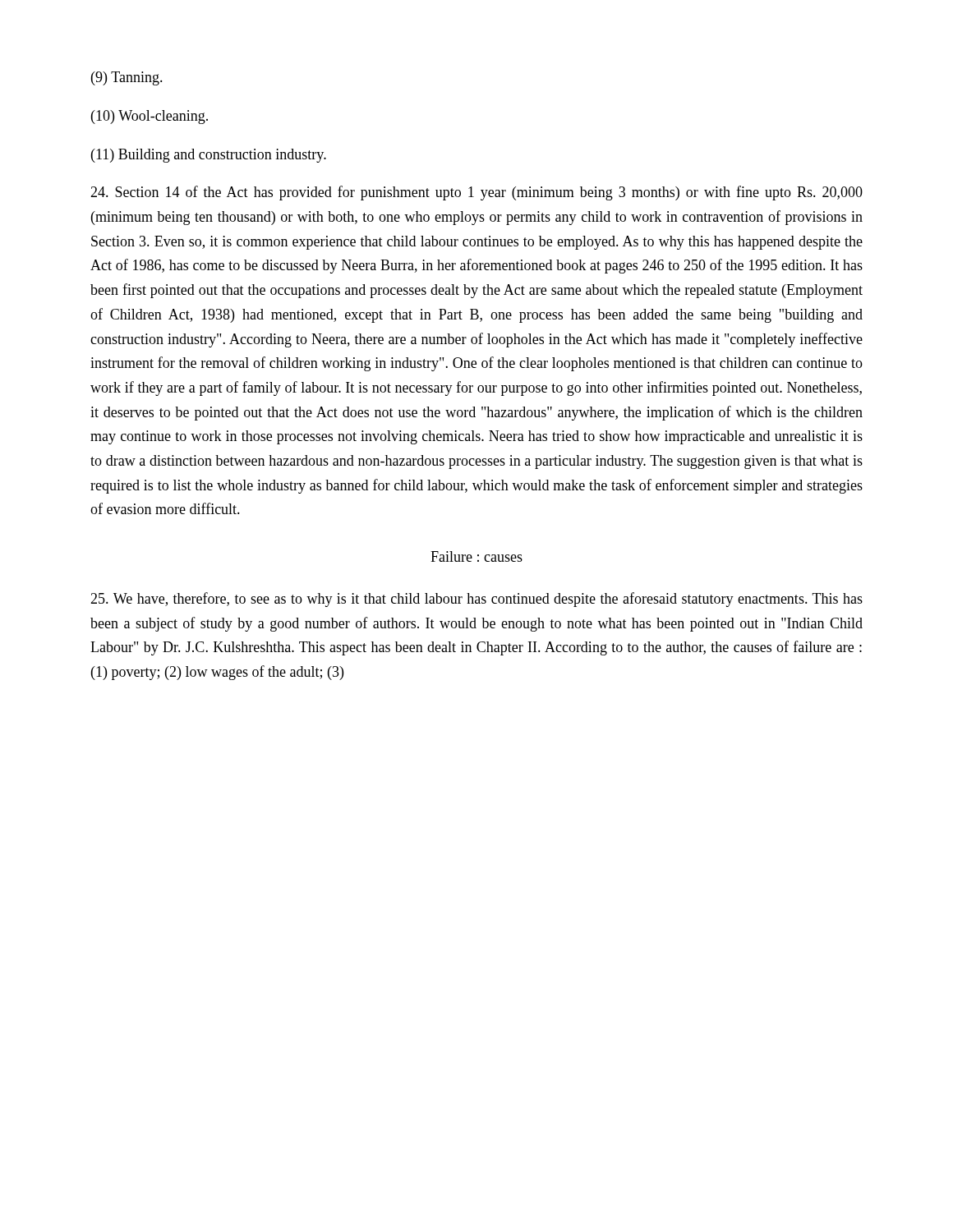Locate the list item that reads "(9) Tanning."
The height and width of the screenshot is (1232, 953).
click(x=127, y=77)
